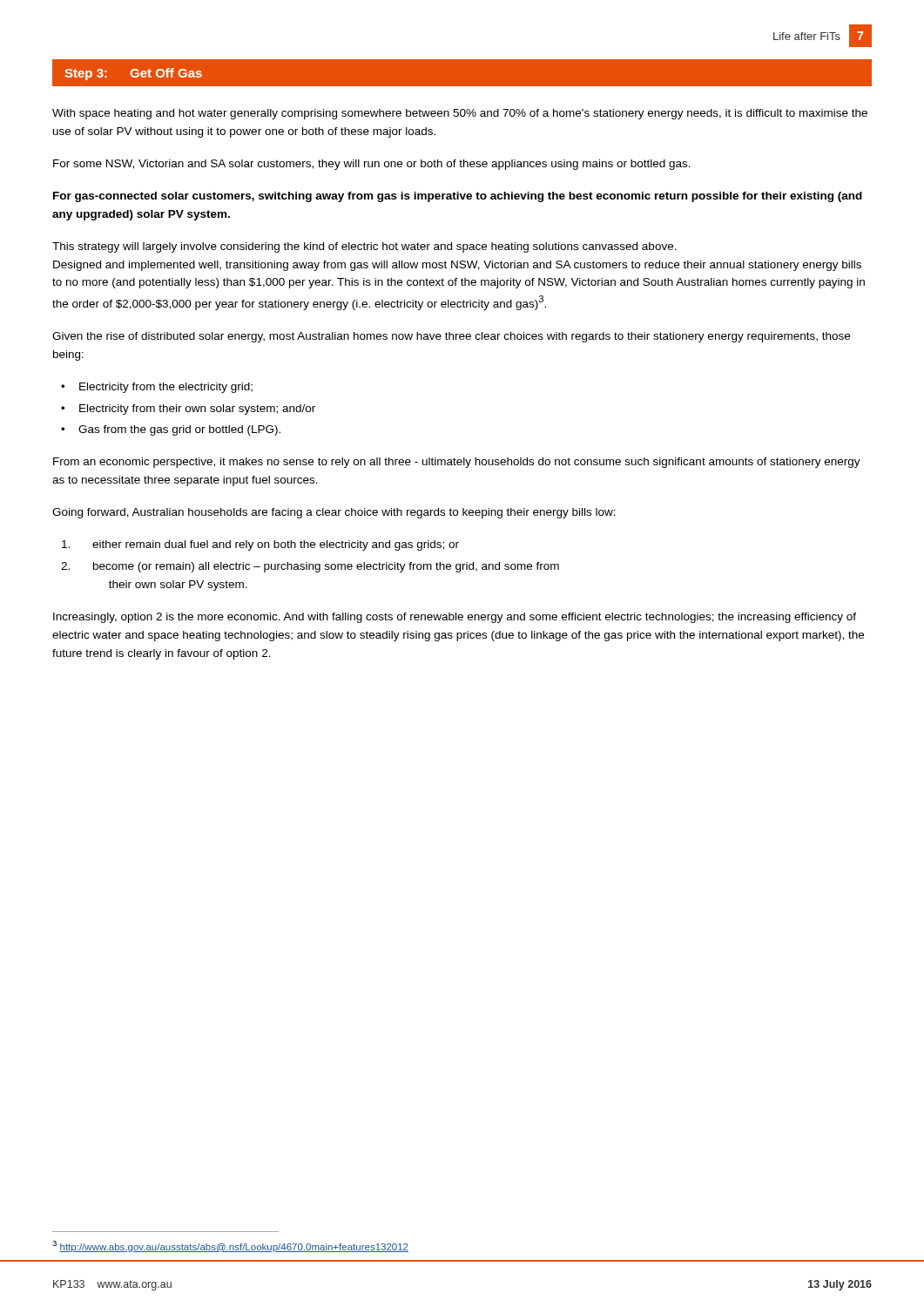Locate the text block containing "For gas-connected solar customers,"

457,205
